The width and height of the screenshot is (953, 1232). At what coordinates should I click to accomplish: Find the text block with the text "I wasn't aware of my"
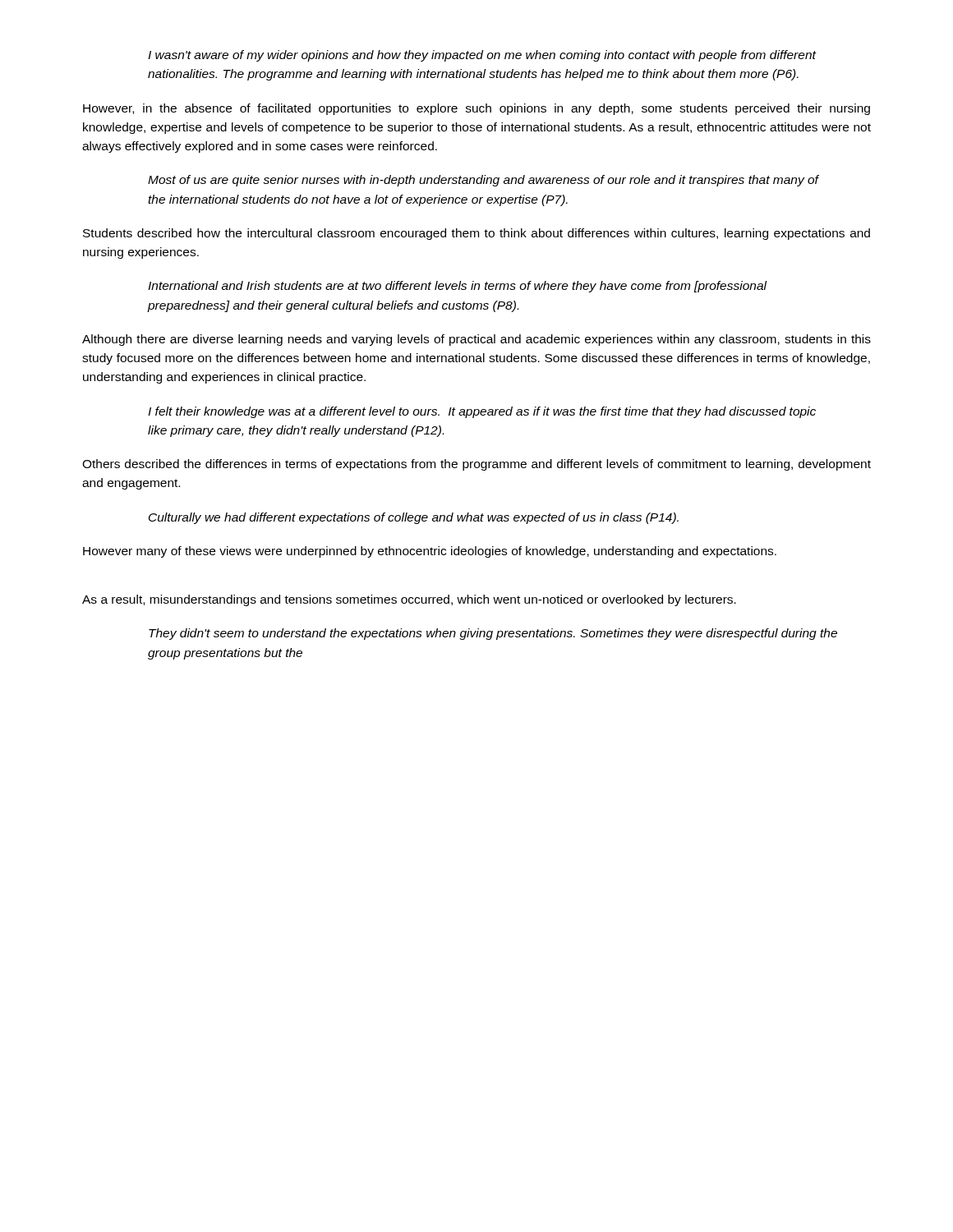coord(482,64)
